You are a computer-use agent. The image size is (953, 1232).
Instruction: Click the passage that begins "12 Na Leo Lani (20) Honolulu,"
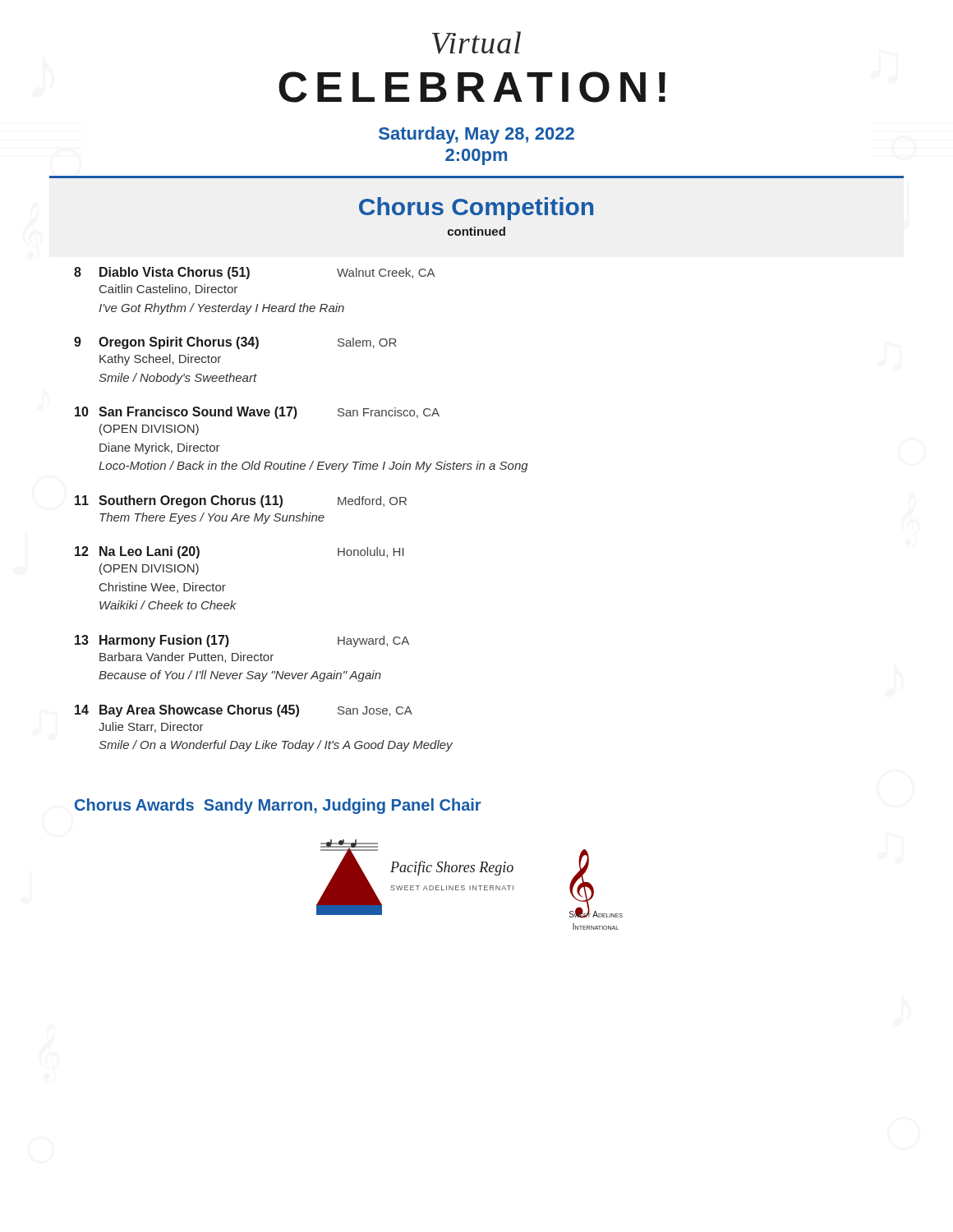(x=137, y=552)
